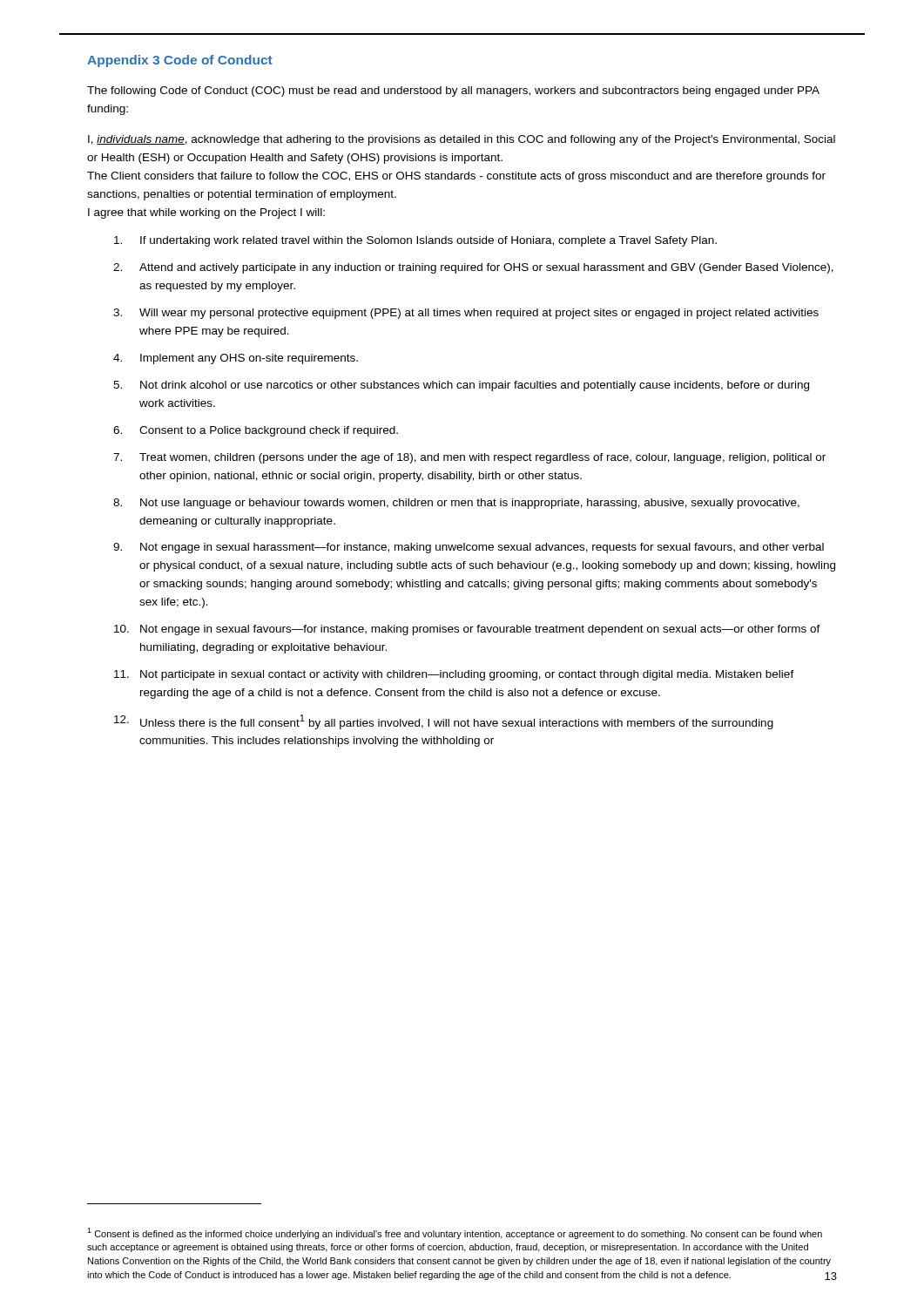Click the passage that begins "The following Code of"
The width and height of the screenshot is (924, 1307).
click(453, 99)
